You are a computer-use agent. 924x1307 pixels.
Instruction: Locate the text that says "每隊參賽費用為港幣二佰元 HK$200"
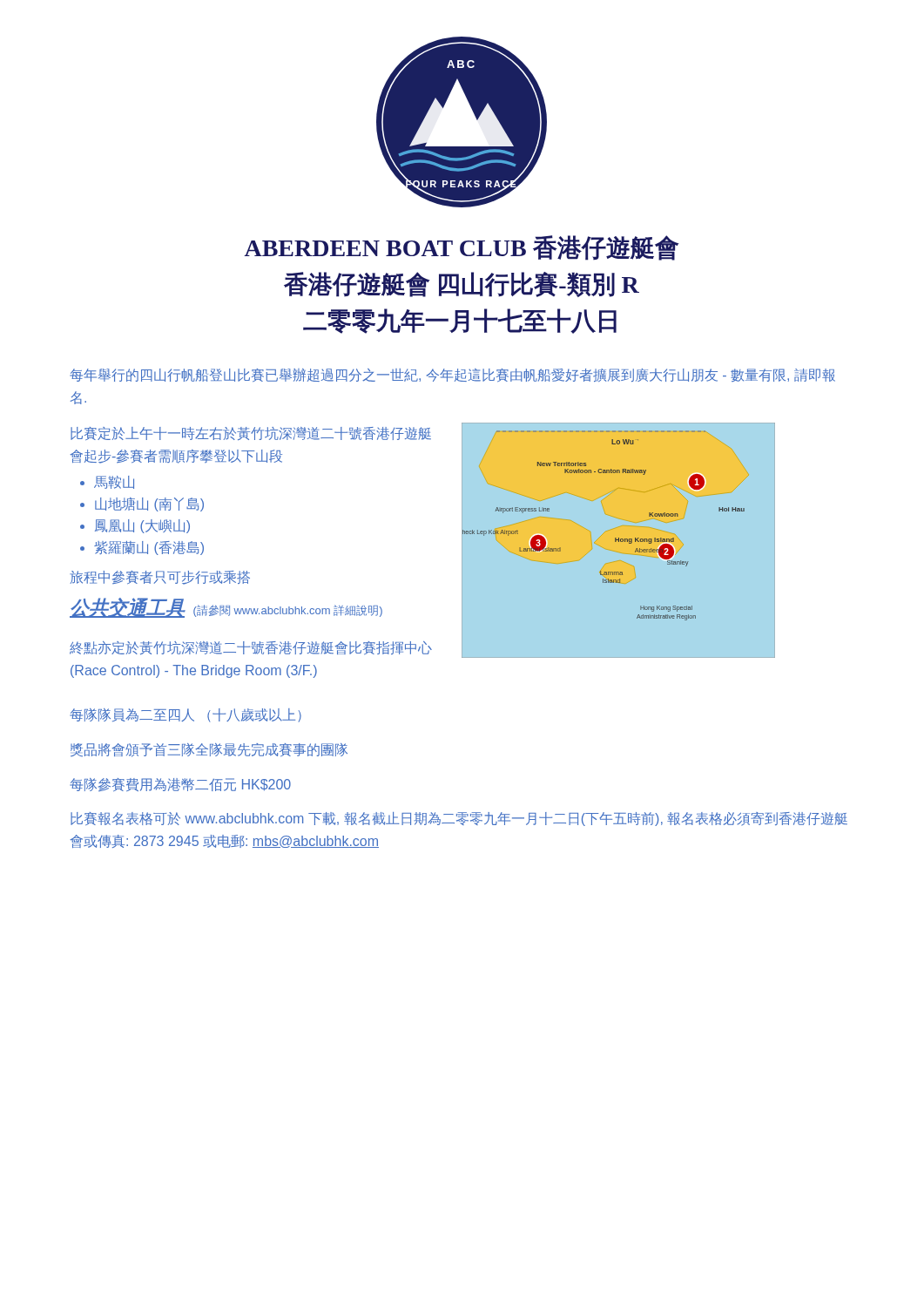tap(180, 784)
